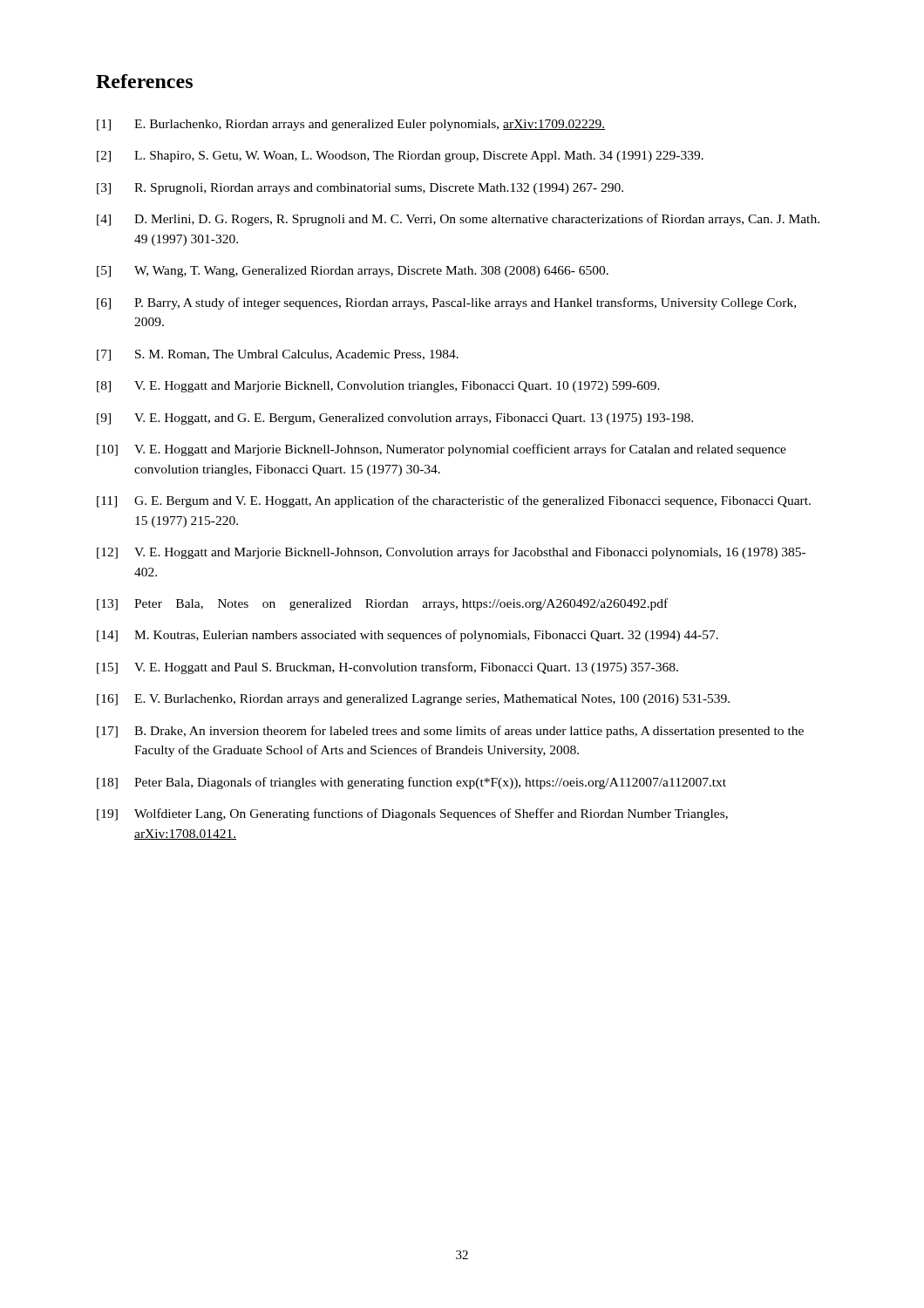This screenshot has height=1308, width=924.
Task: Select the region starting "[1] E. Burlachenko, Riordan arrays and generalized Euler"
Action: pyautogui.click(x=462, y=124)
